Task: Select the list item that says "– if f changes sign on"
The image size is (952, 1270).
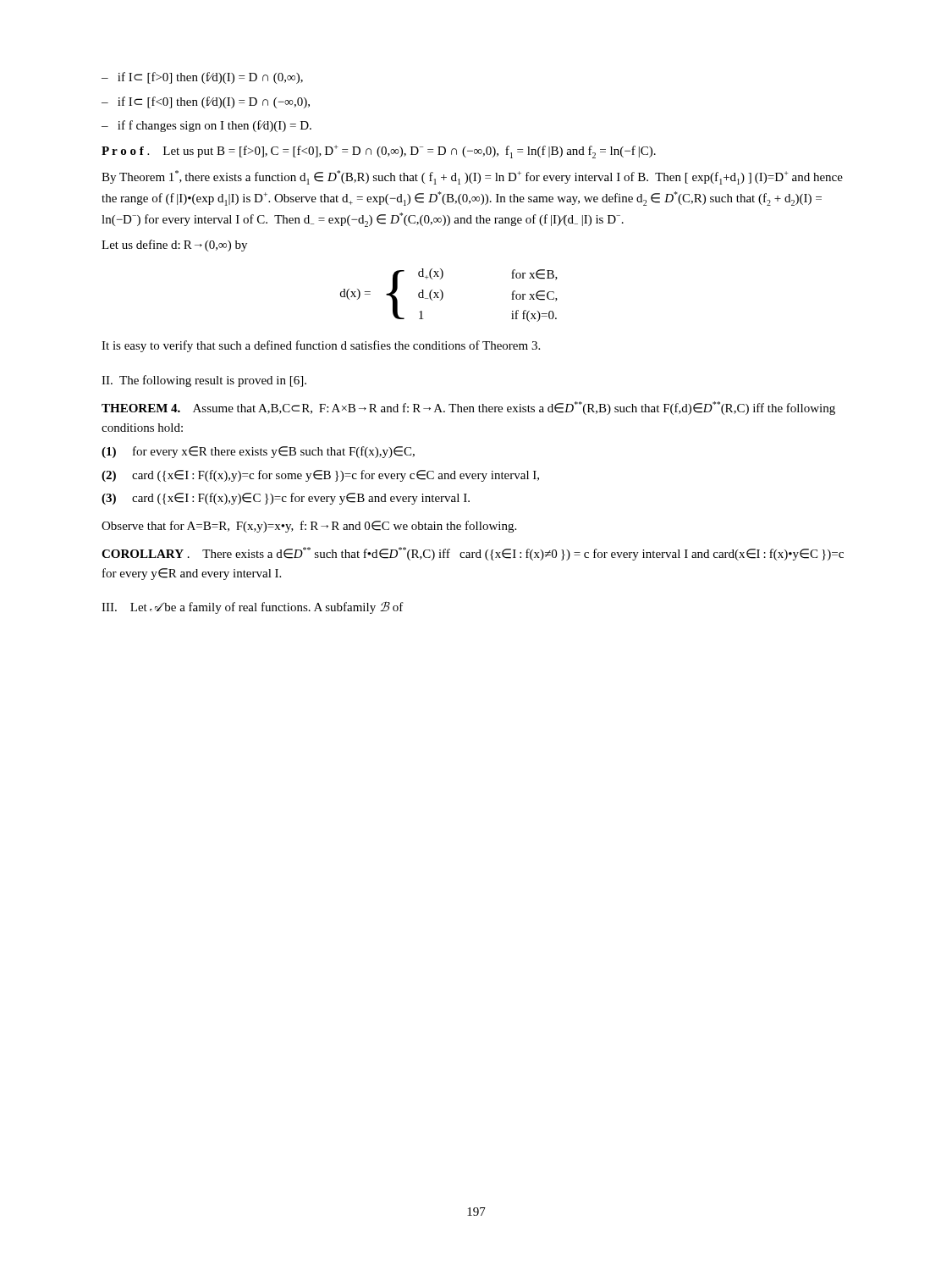Action: [x=207, y=125]
